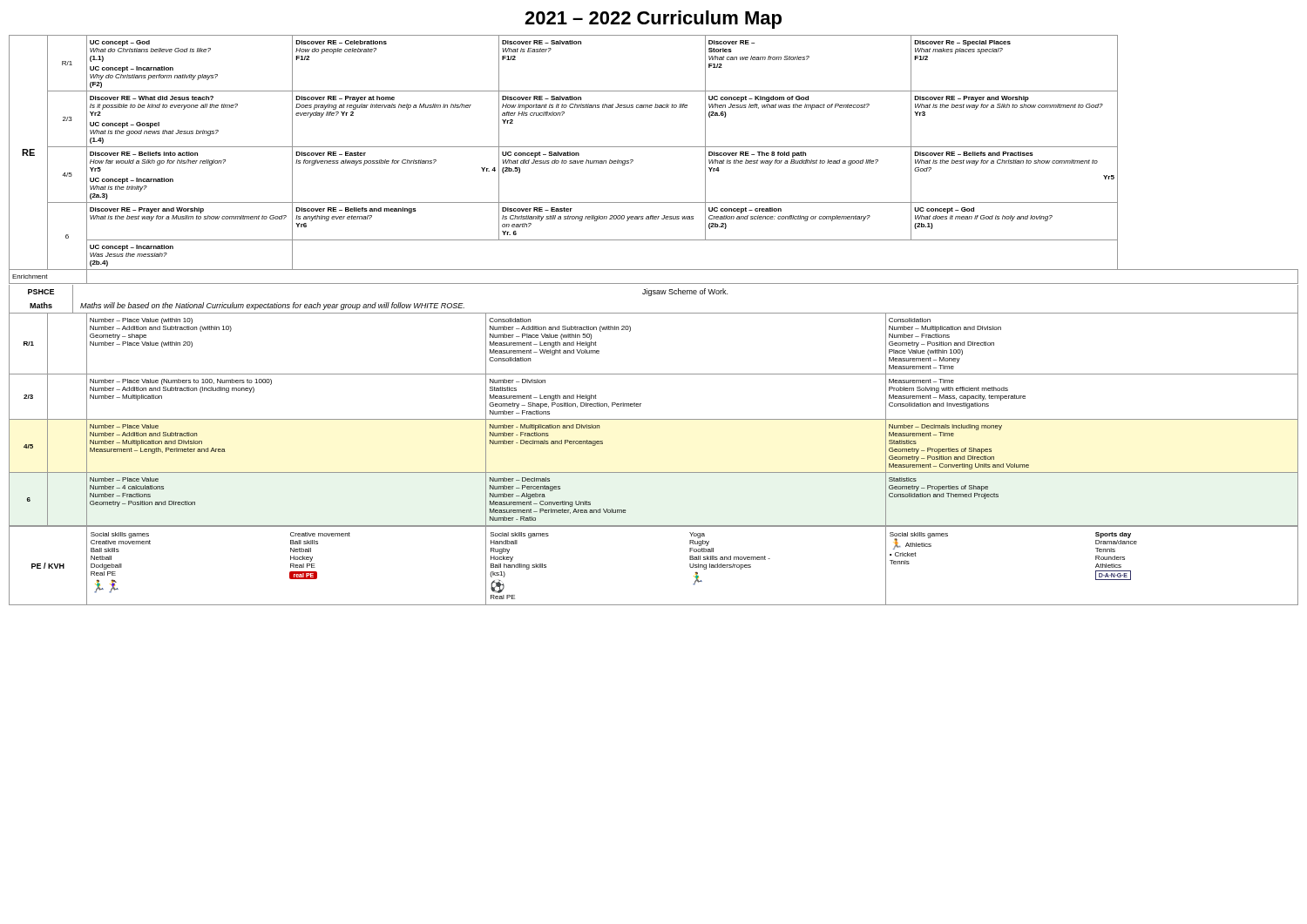The image size is (1307, 924).
Task: Where is the section header that starts "Maths Maths will be"?
Action: (654, 306)
